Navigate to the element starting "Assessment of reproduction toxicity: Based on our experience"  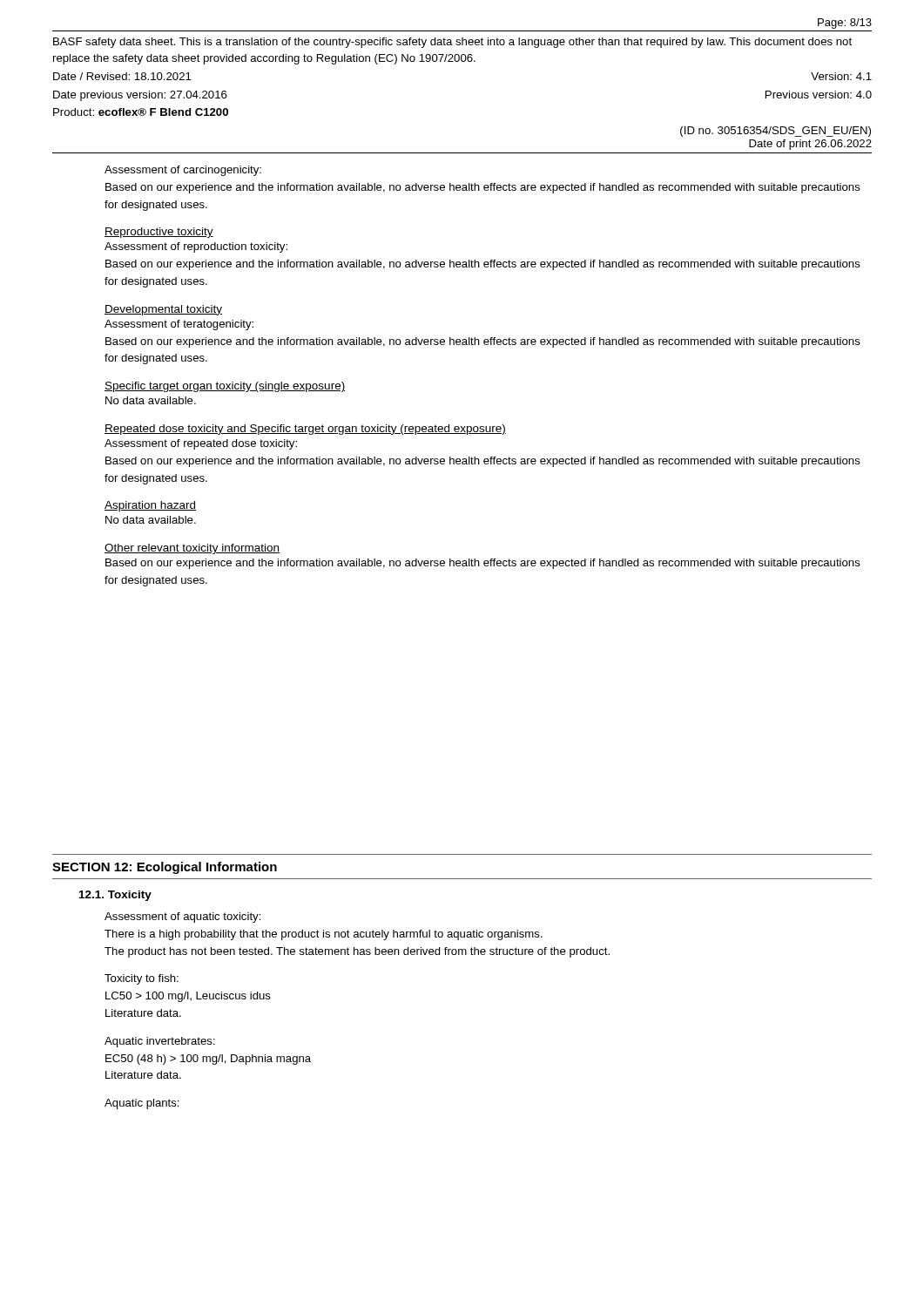tap(488, 264)
